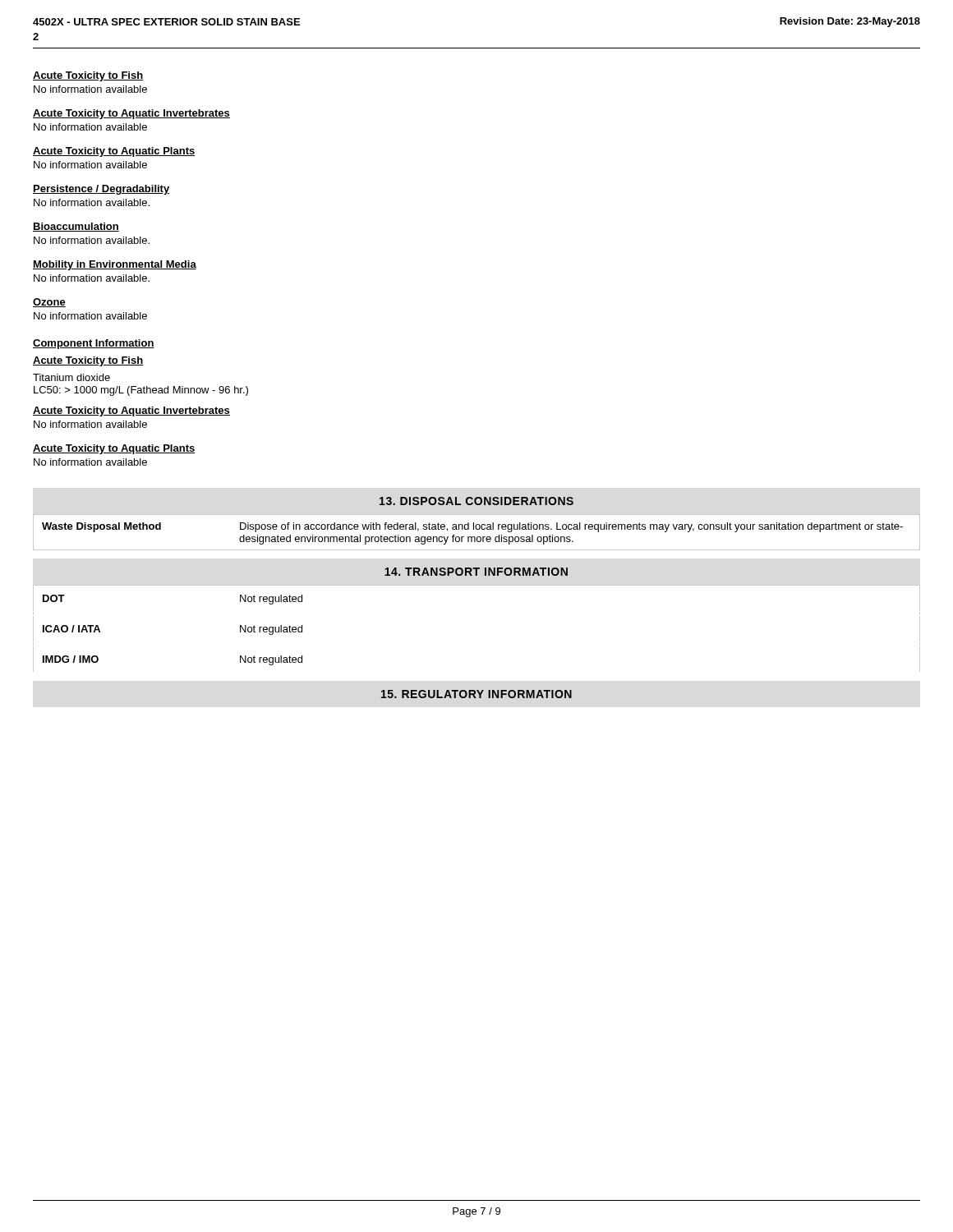Select the section header with the text "Component Information"
Image resolution: width=953 pixels, height=1232 pixels.
point(93,343)
